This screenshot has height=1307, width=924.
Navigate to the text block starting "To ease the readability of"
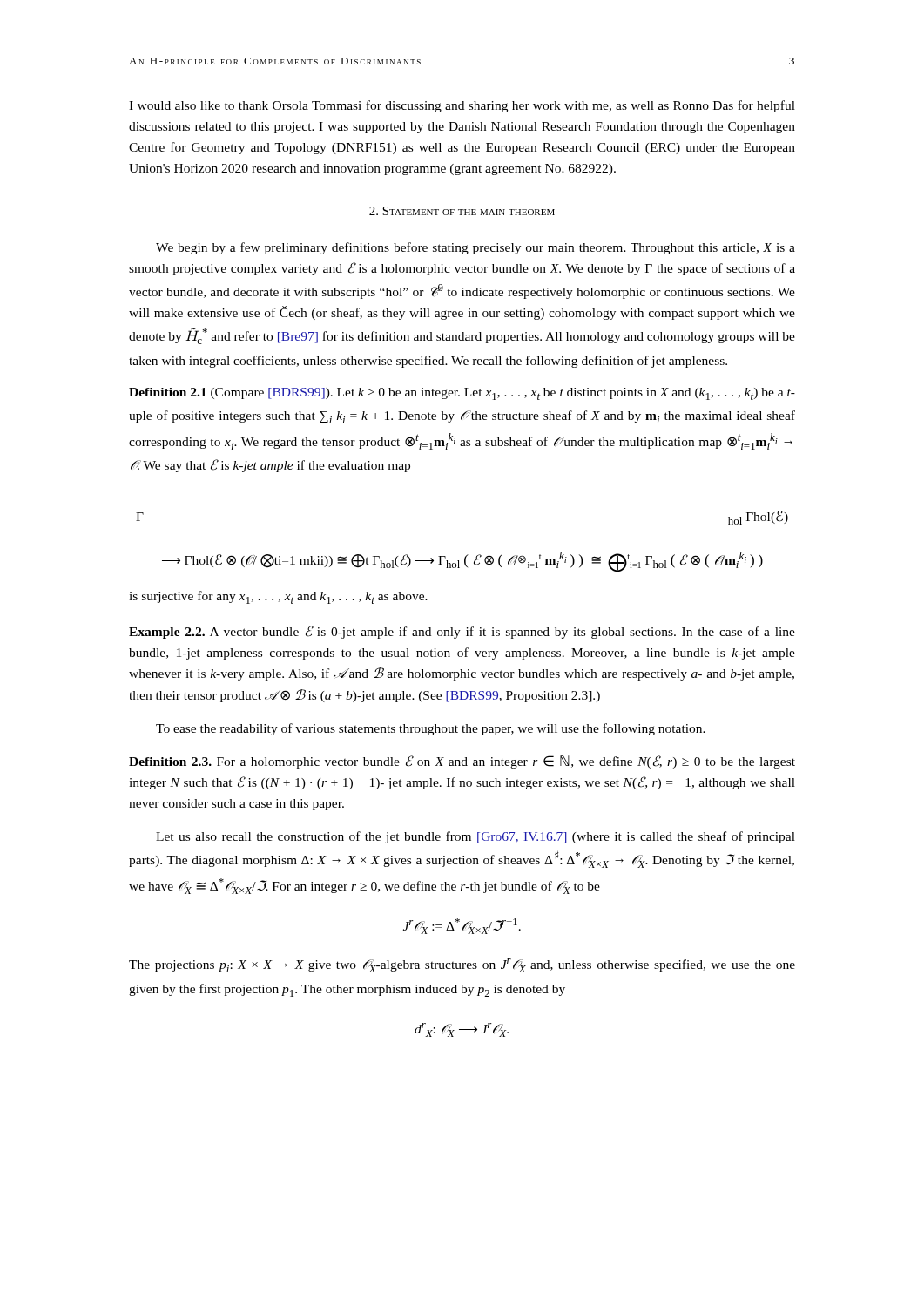(431, 728)
